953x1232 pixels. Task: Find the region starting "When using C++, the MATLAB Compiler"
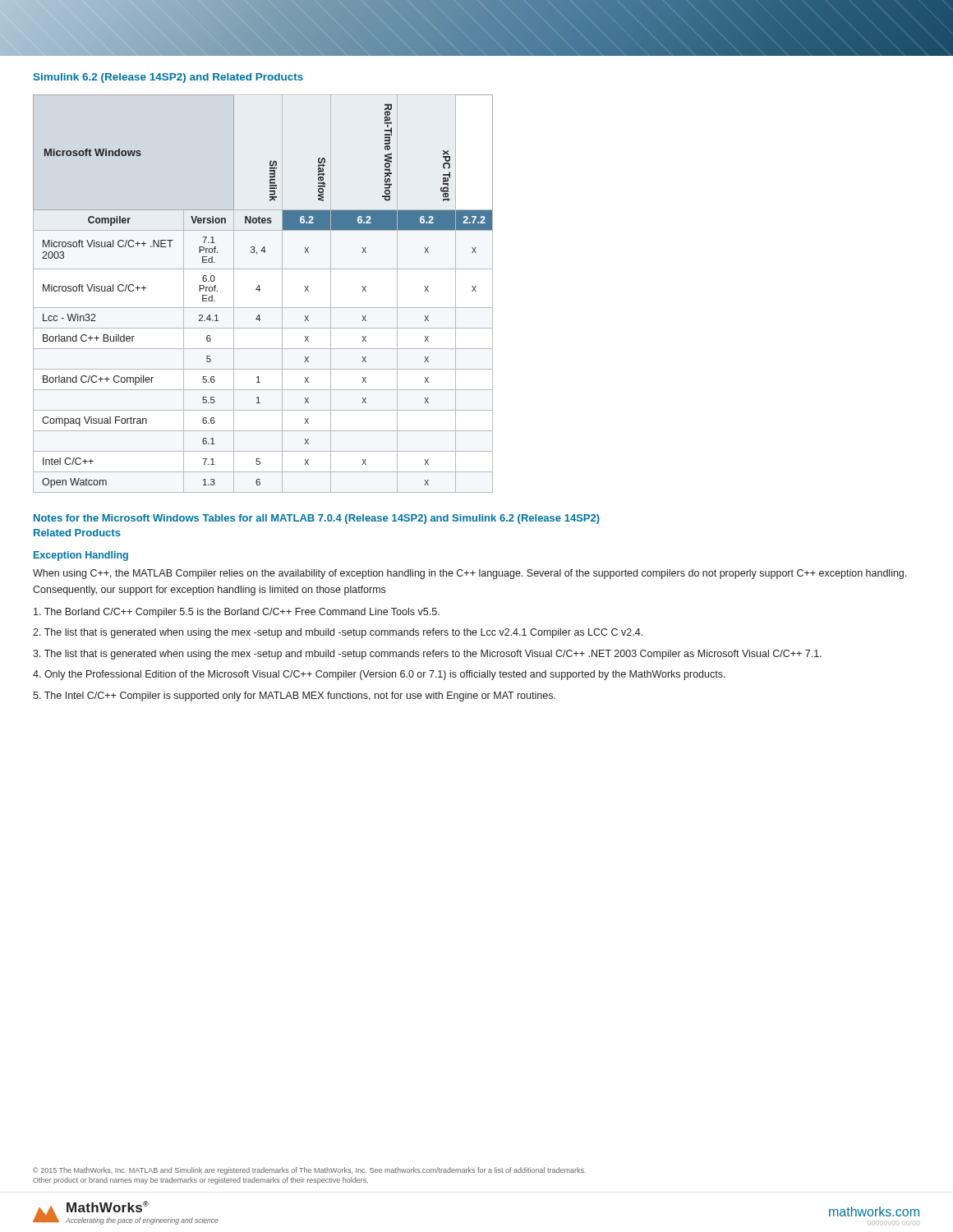[476, 582]
